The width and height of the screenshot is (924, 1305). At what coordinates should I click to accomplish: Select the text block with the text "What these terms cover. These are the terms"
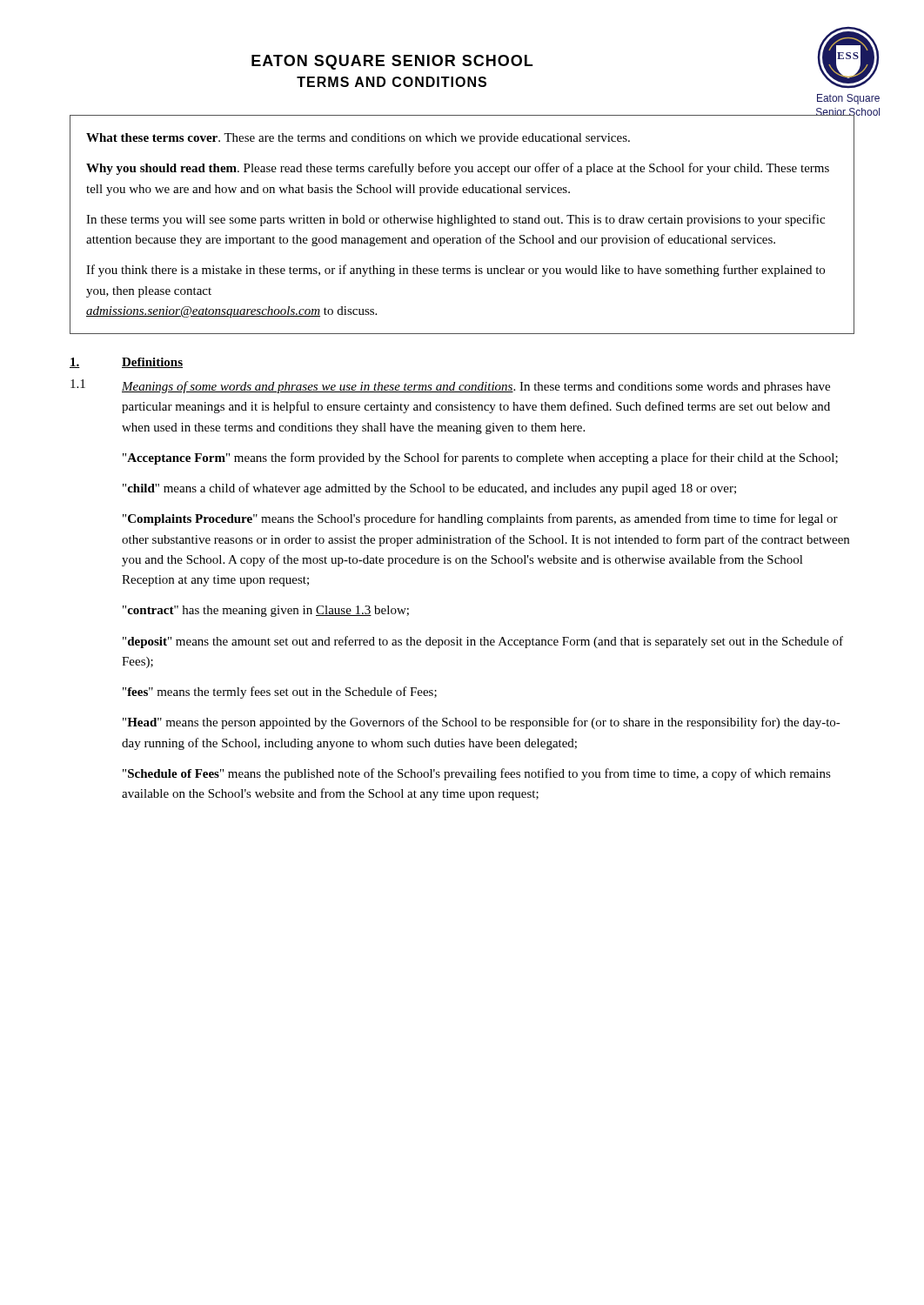pyautogui.click(x=462, y=224)
